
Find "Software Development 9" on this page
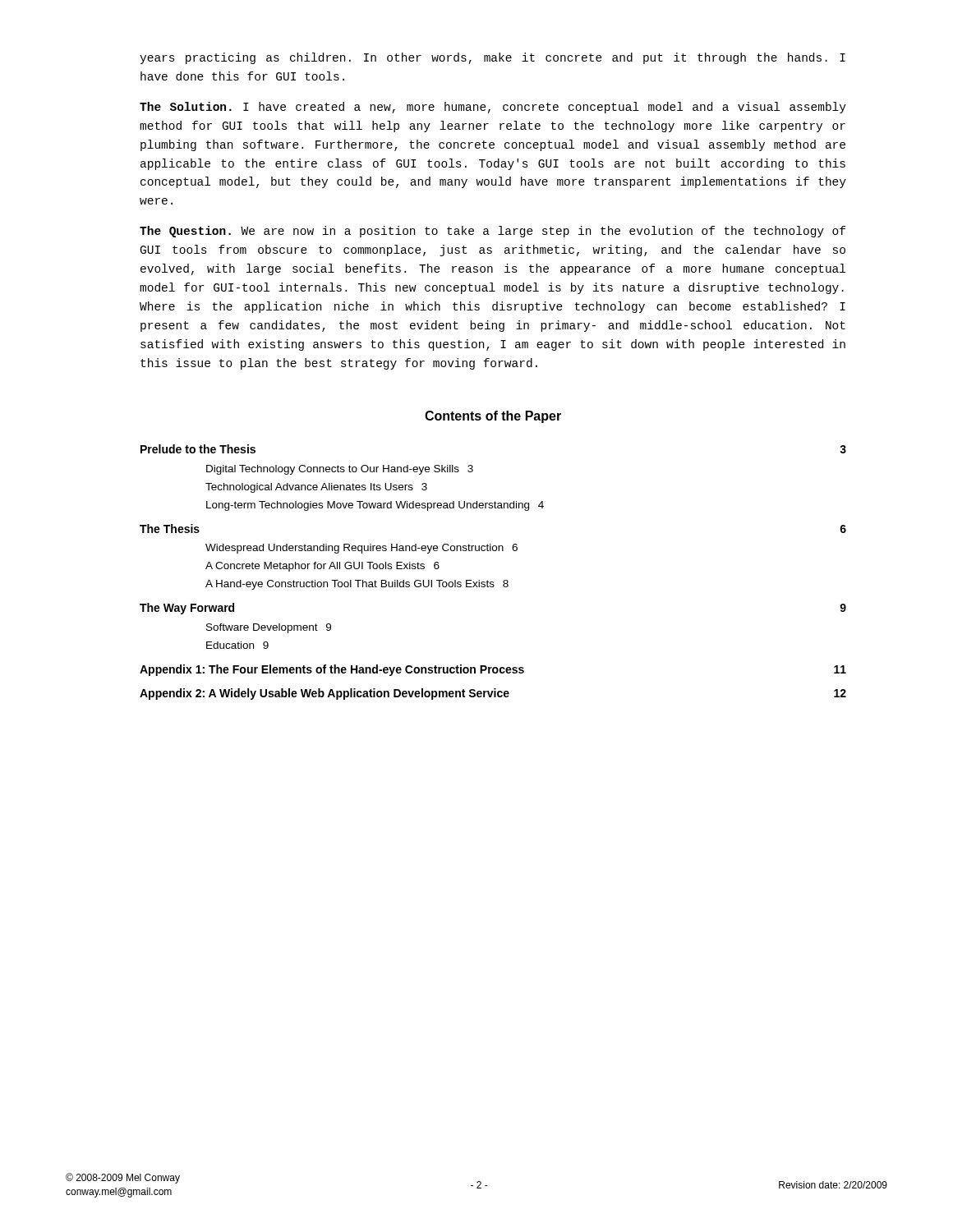pos(269,628)
